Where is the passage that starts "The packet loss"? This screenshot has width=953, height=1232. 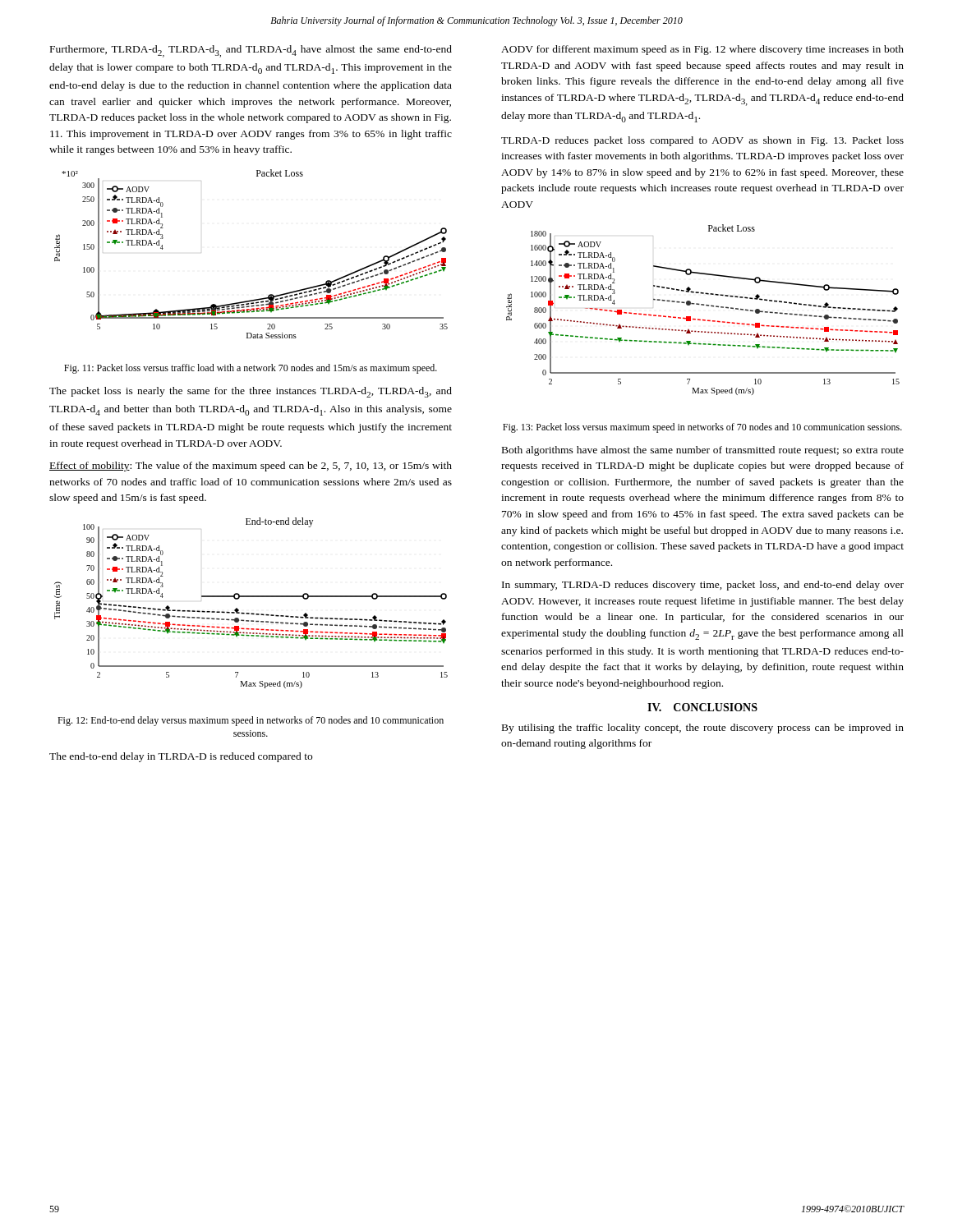click(251, 417)
